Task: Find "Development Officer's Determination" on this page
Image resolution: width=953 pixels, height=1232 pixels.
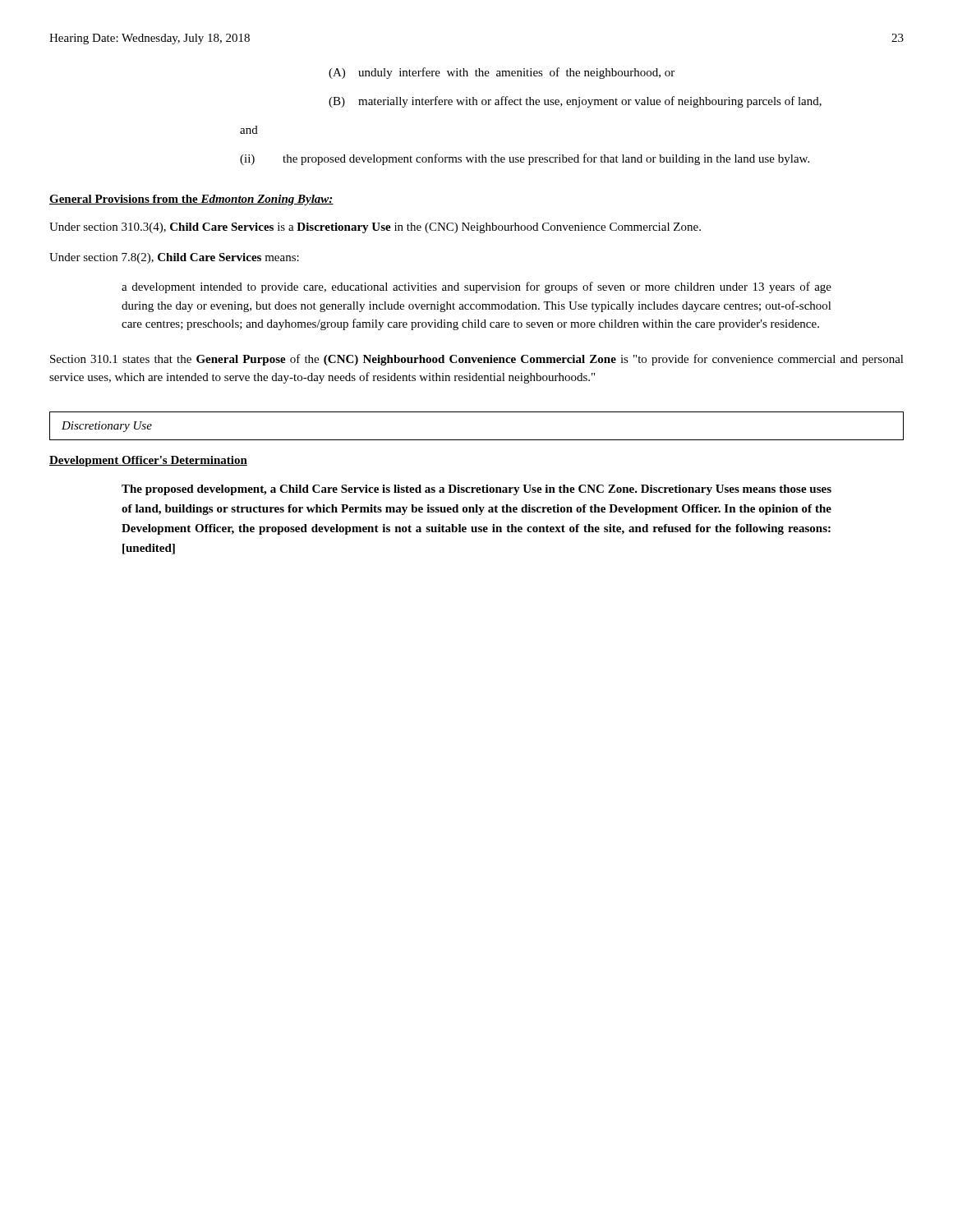Action: 148,460
